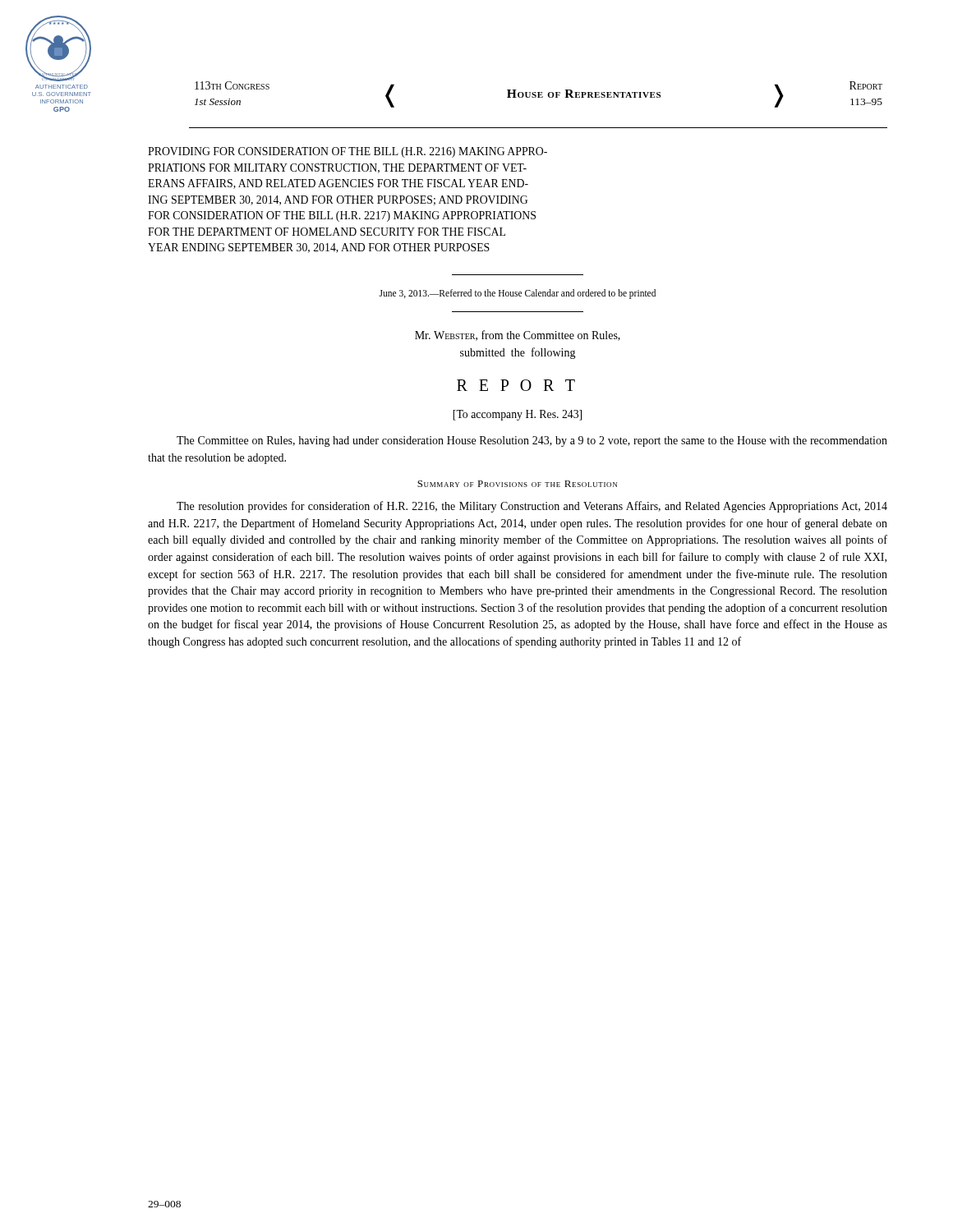953x1232 pixels.
Task: Find the text block starting "The Committee on Rules,"
Action: tap(518, 449)
